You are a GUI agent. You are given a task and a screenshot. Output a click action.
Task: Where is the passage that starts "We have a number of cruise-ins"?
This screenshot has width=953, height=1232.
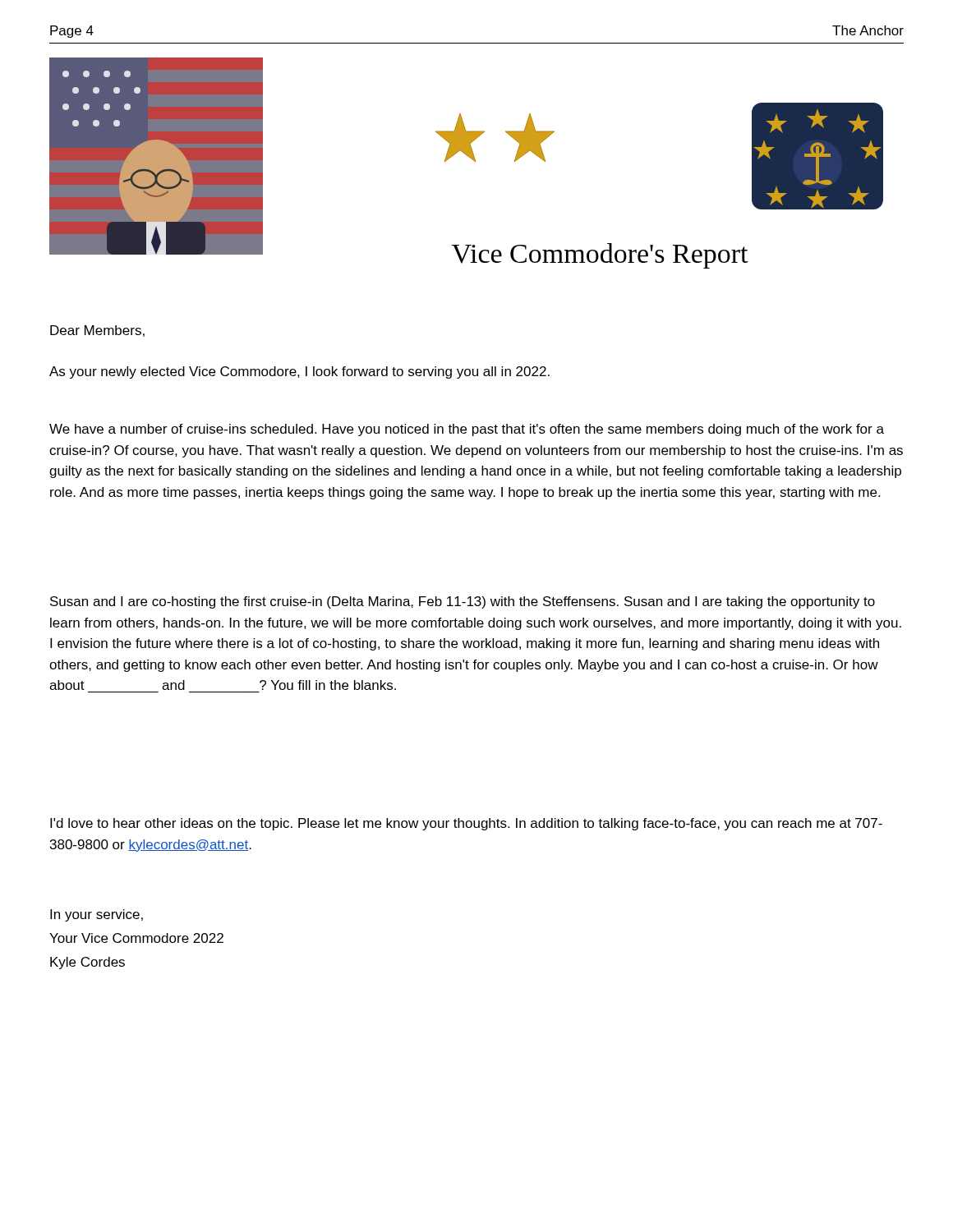click(x=476, y=461)
